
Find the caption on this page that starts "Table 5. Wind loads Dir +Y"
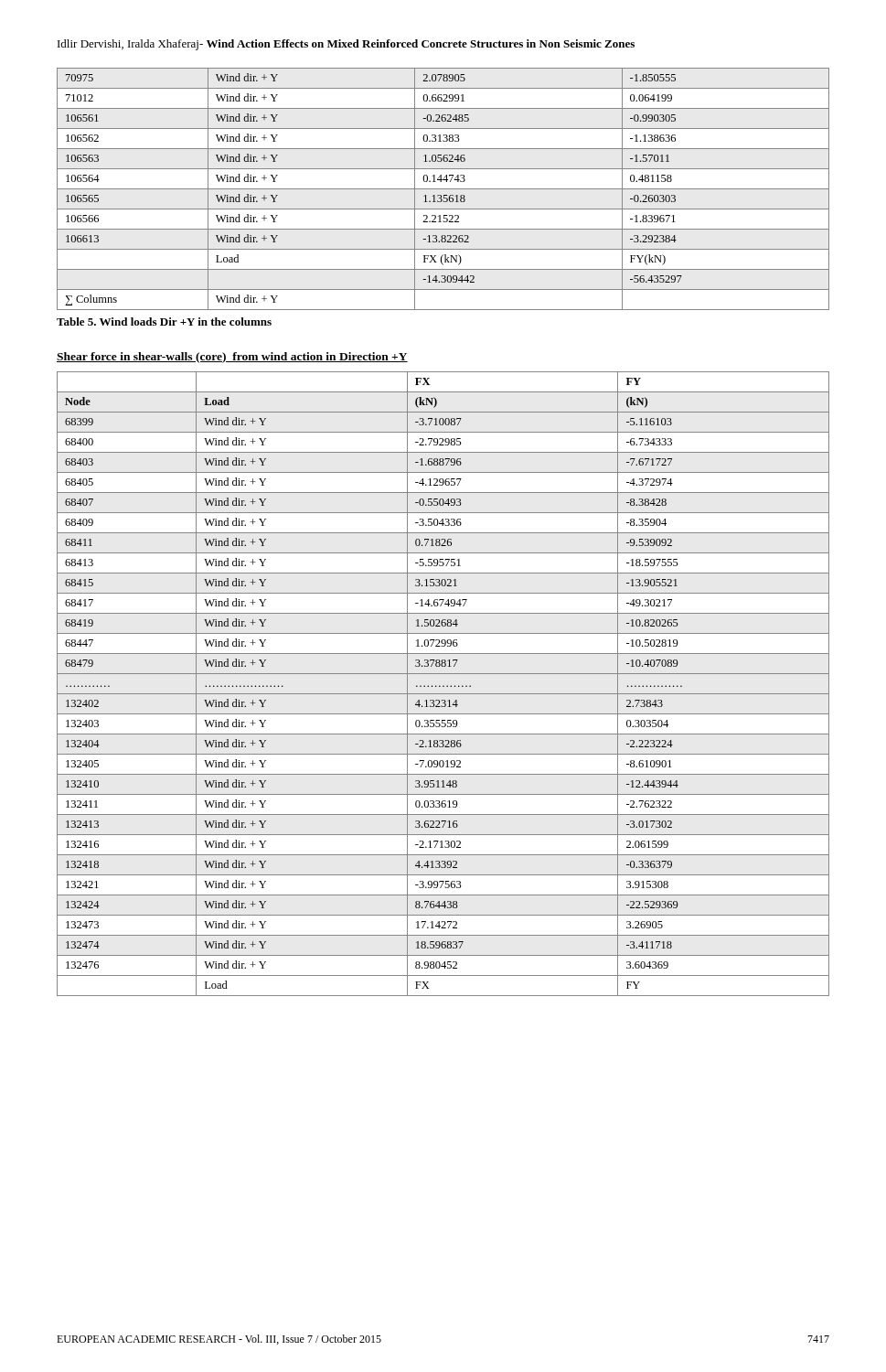pos(164,321)
